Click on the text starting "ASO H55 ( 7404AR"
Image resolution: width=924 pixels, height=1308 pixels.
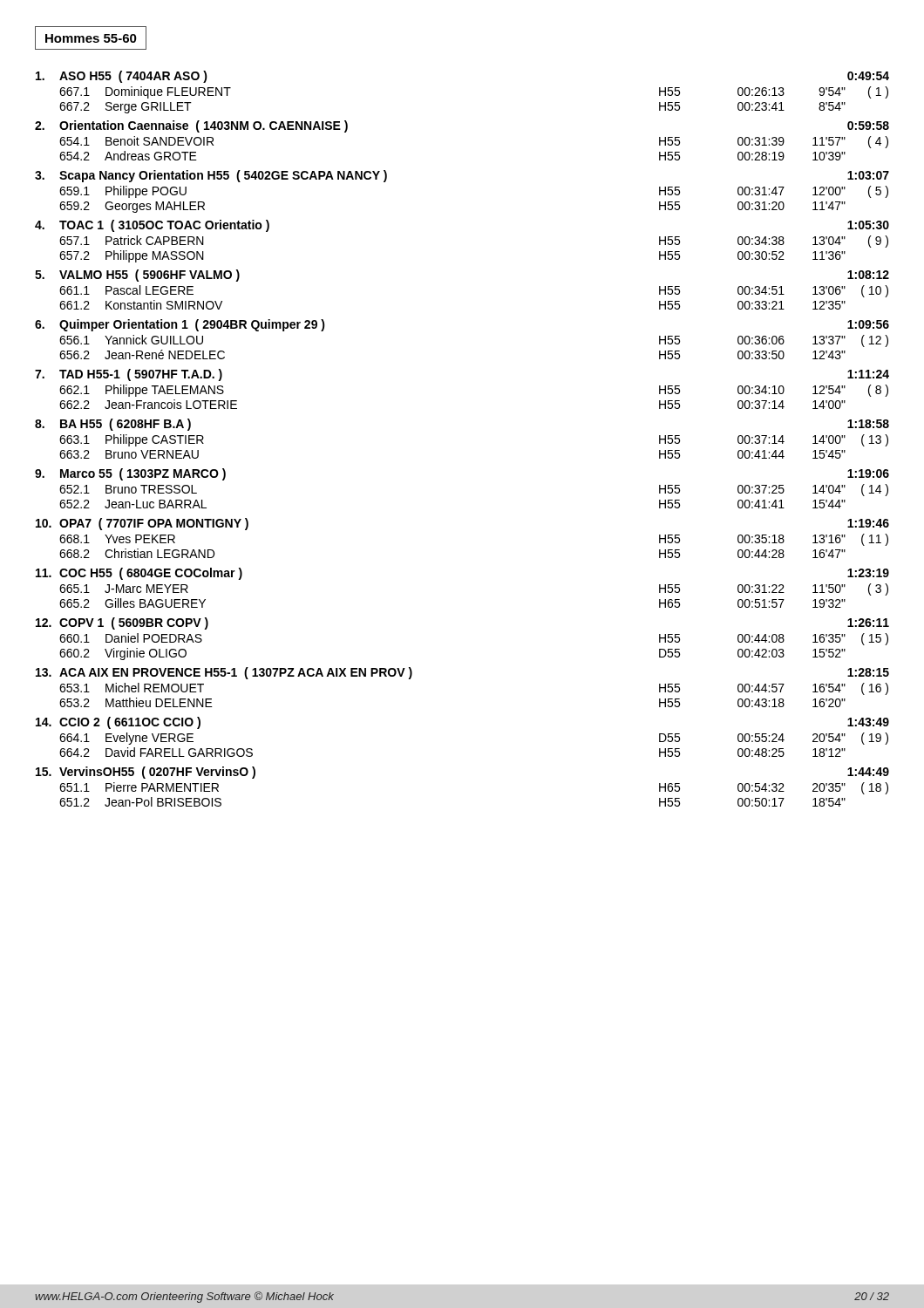[144, 76]
